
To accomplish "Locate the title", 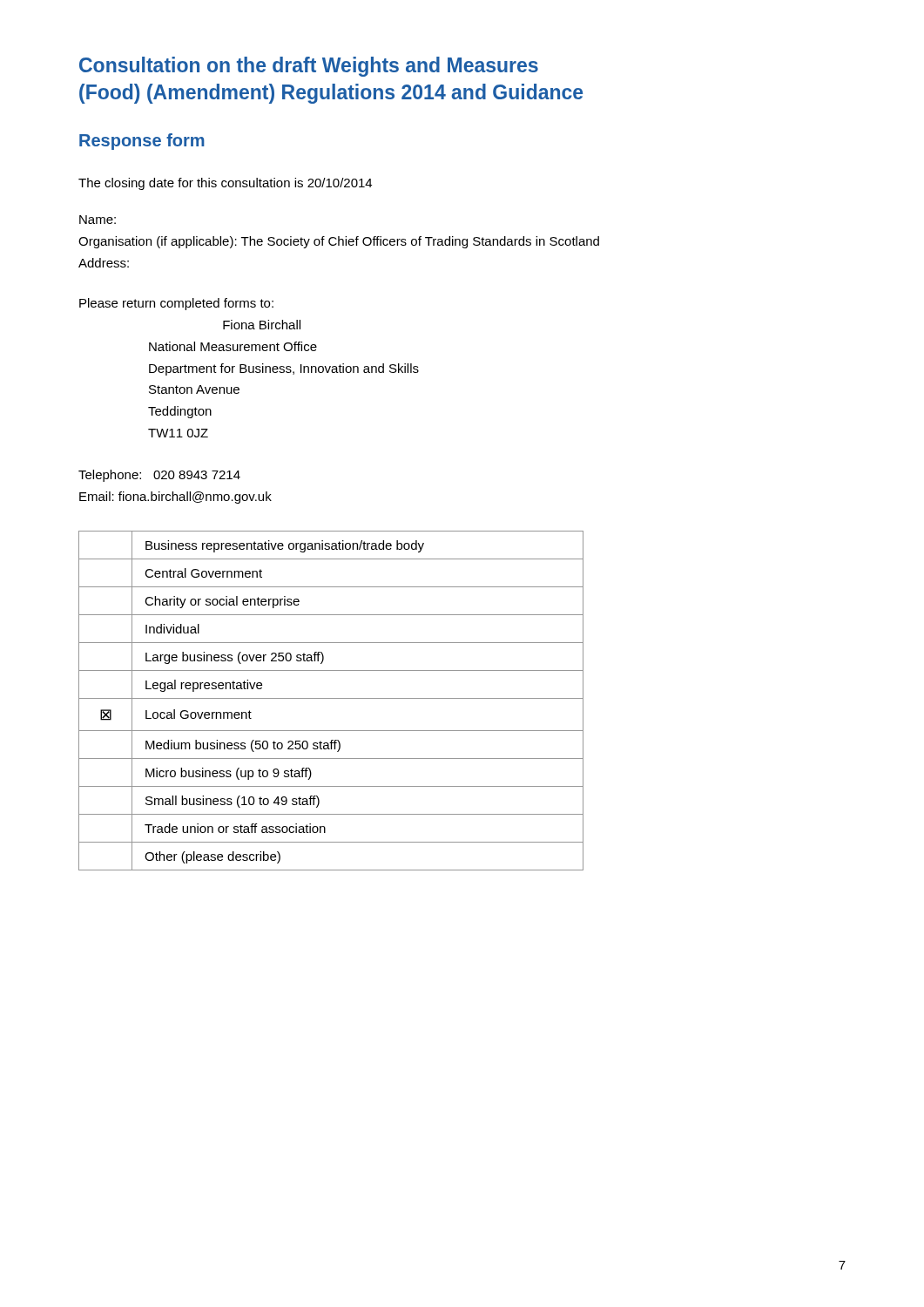I will [x=331, y=79].
